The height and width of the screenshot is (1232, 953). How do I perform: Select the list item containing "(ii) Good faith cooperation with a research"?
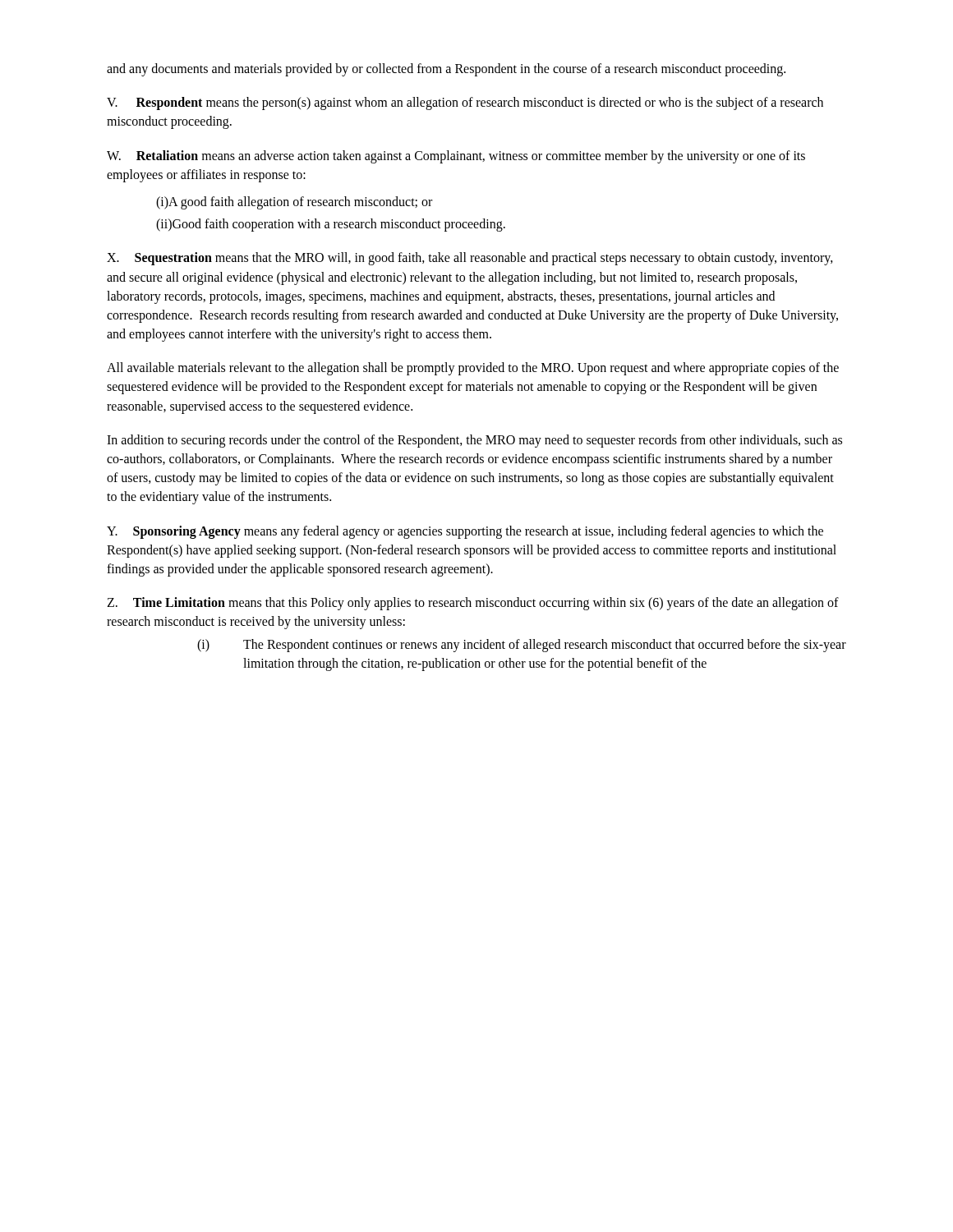pyautogui.click(x=476, y=224)
